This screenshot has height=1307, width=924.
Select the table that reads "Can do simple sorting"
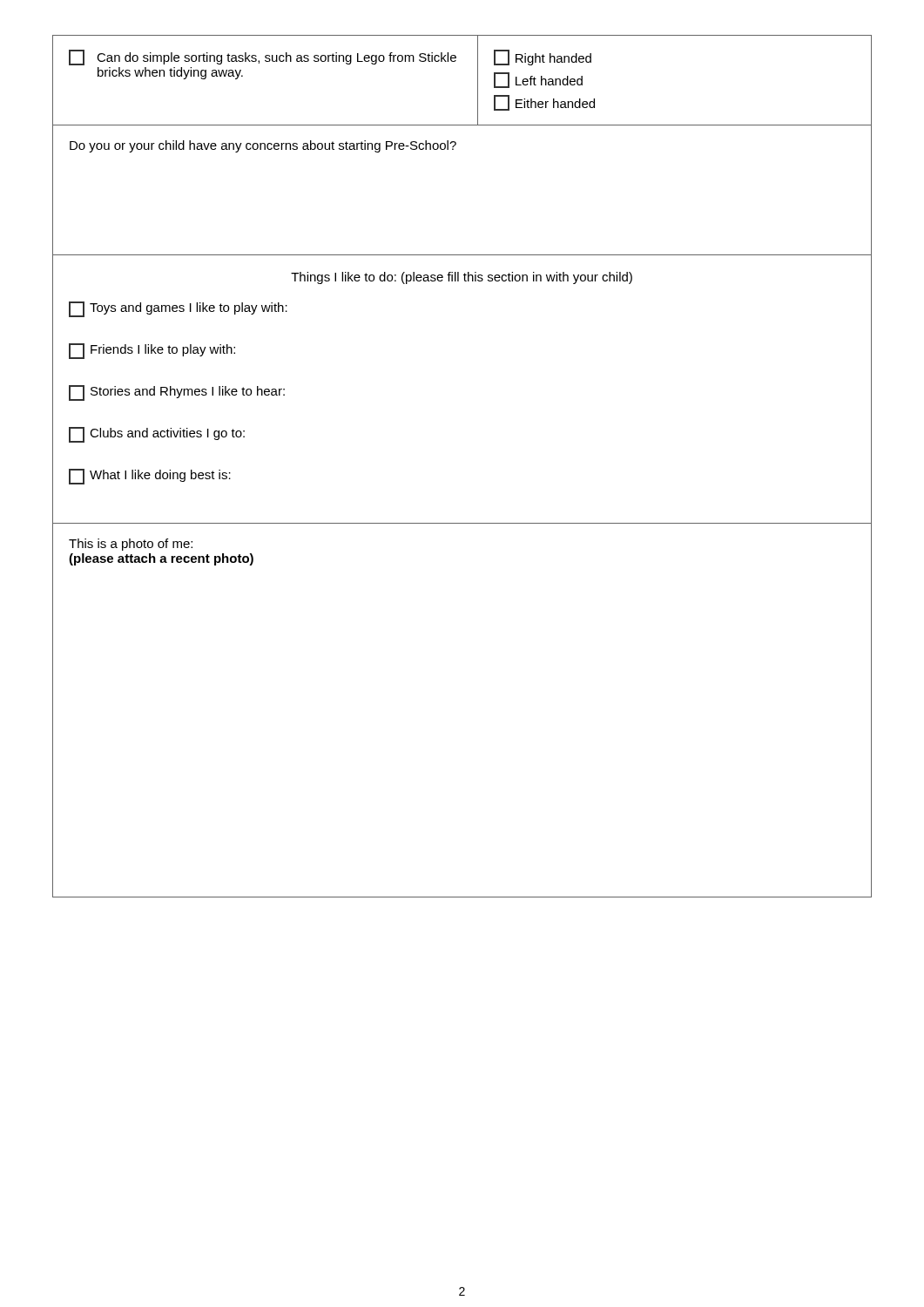(462, 80)
